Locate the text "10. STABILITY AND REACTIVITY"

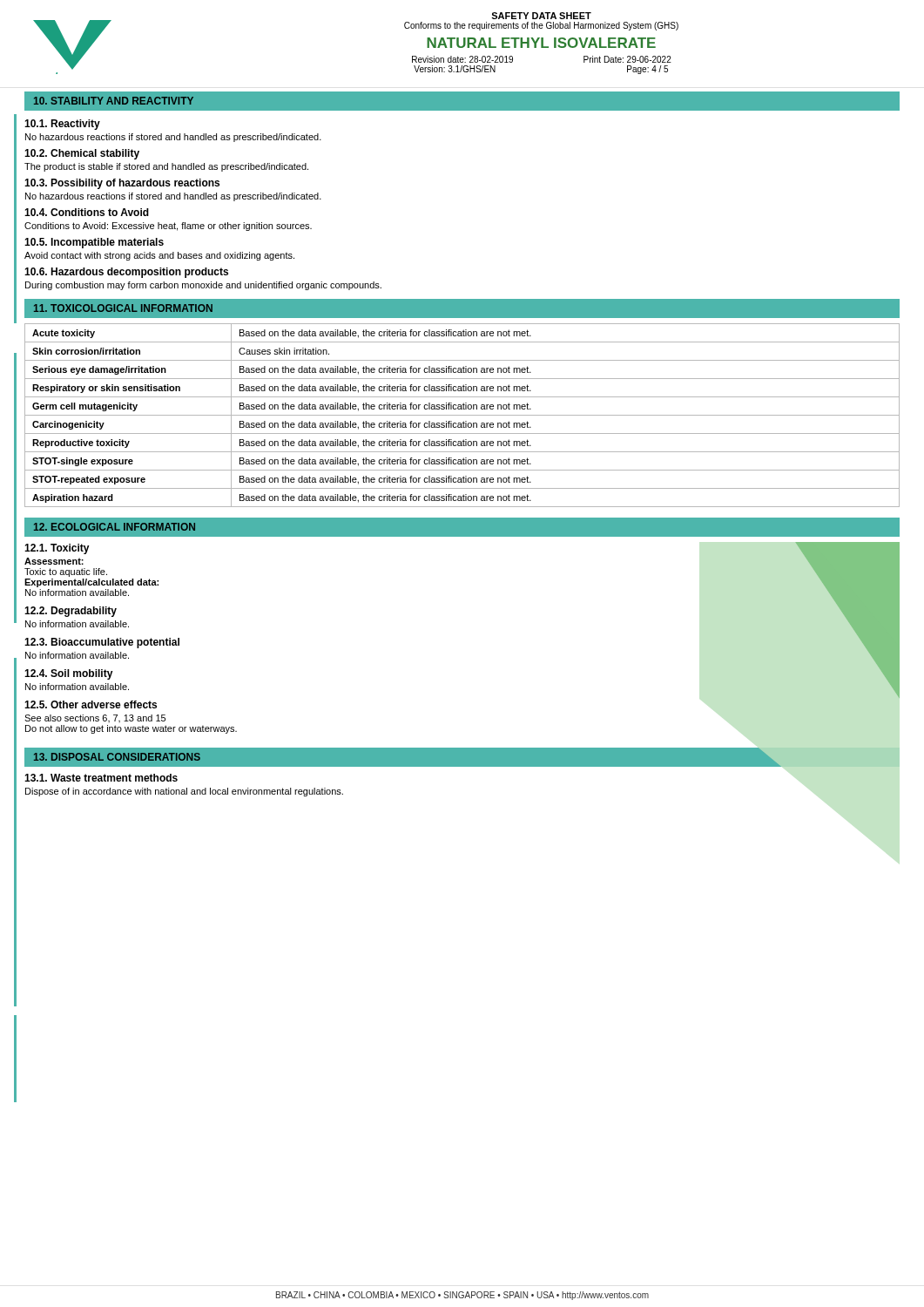click(113, 101)
